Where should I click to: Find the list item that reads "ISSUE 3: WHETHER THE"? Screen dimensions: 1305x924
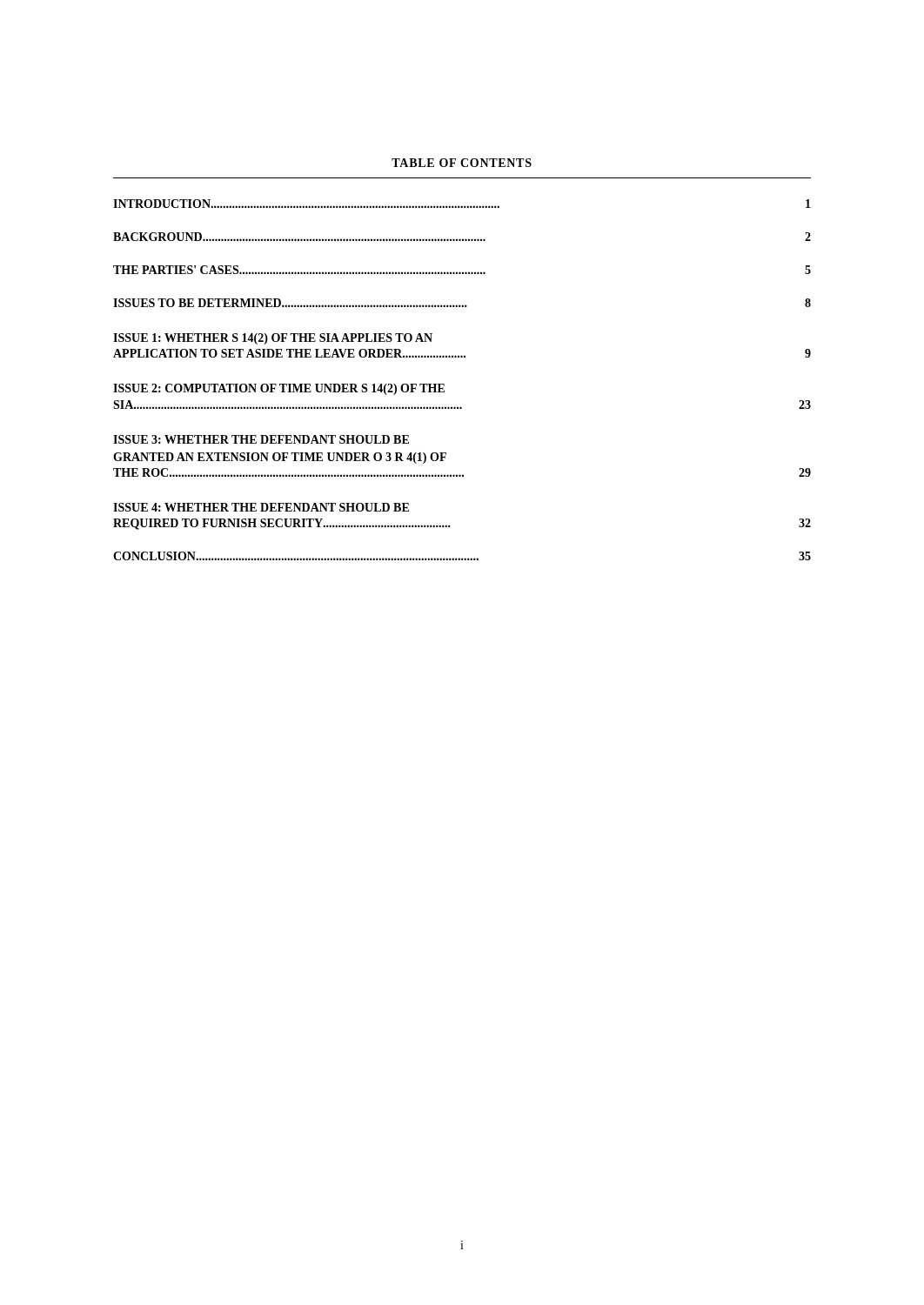pyautogui.click(x=261, y=439)
